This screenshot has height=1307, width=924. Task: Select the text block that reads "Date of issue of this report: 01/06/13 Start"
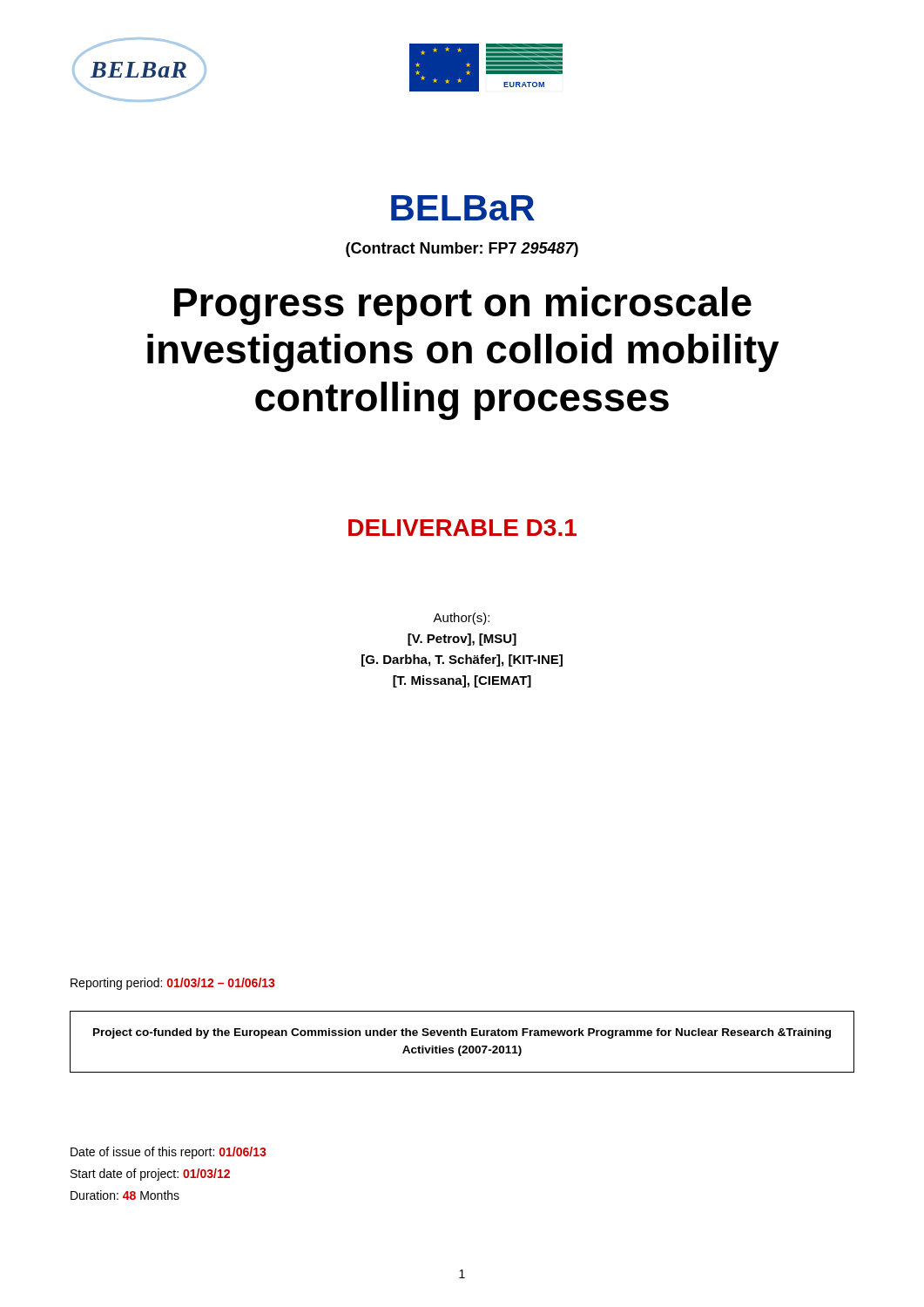[x=168, y=1174]
